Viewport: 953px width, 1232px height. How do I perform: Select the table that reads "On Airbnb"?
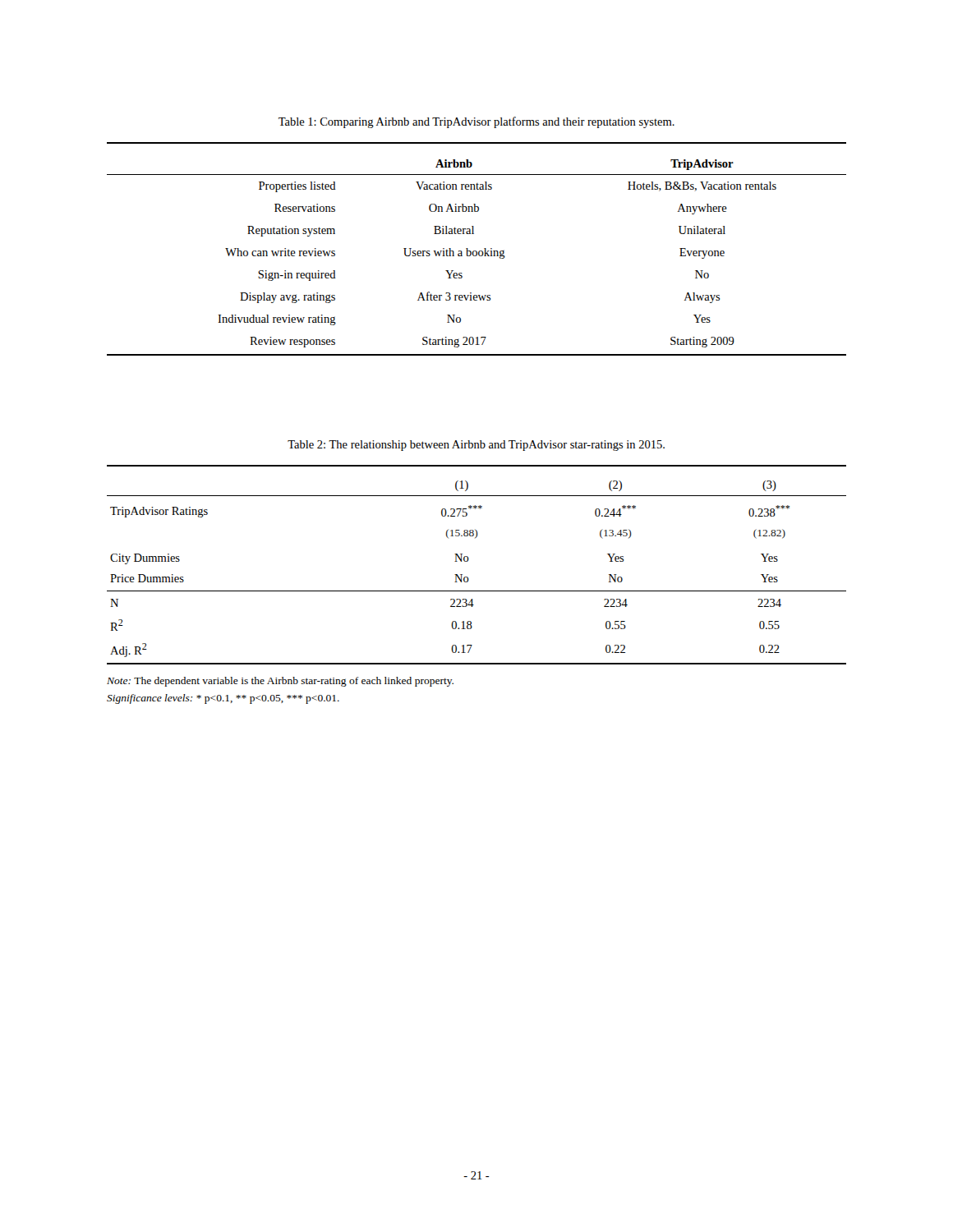(476, 249)
